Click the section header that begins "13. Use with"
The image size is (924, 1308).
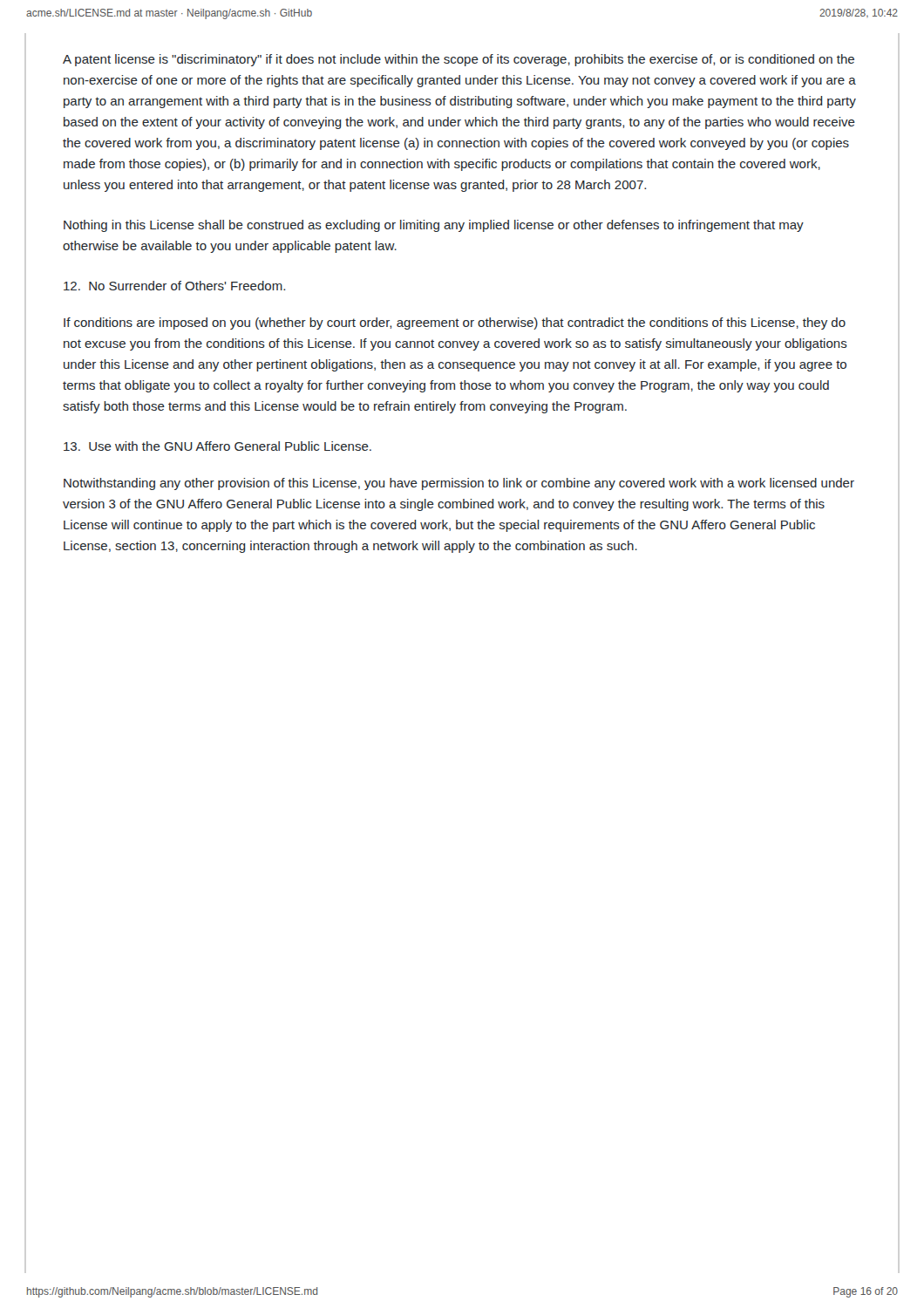(x=217, y=446)
